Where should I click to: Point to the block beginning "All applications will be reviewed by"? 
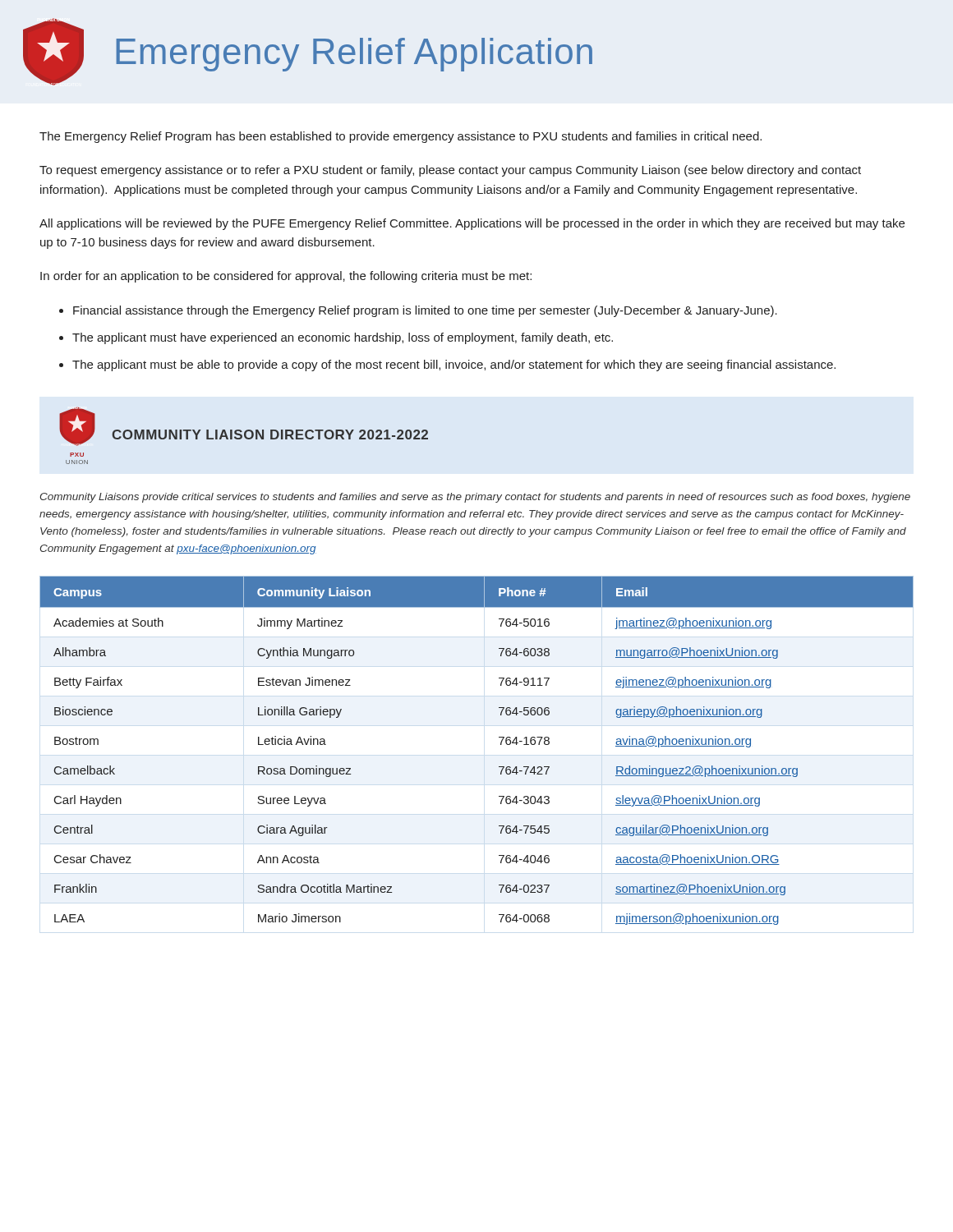(x=472, y=232)
